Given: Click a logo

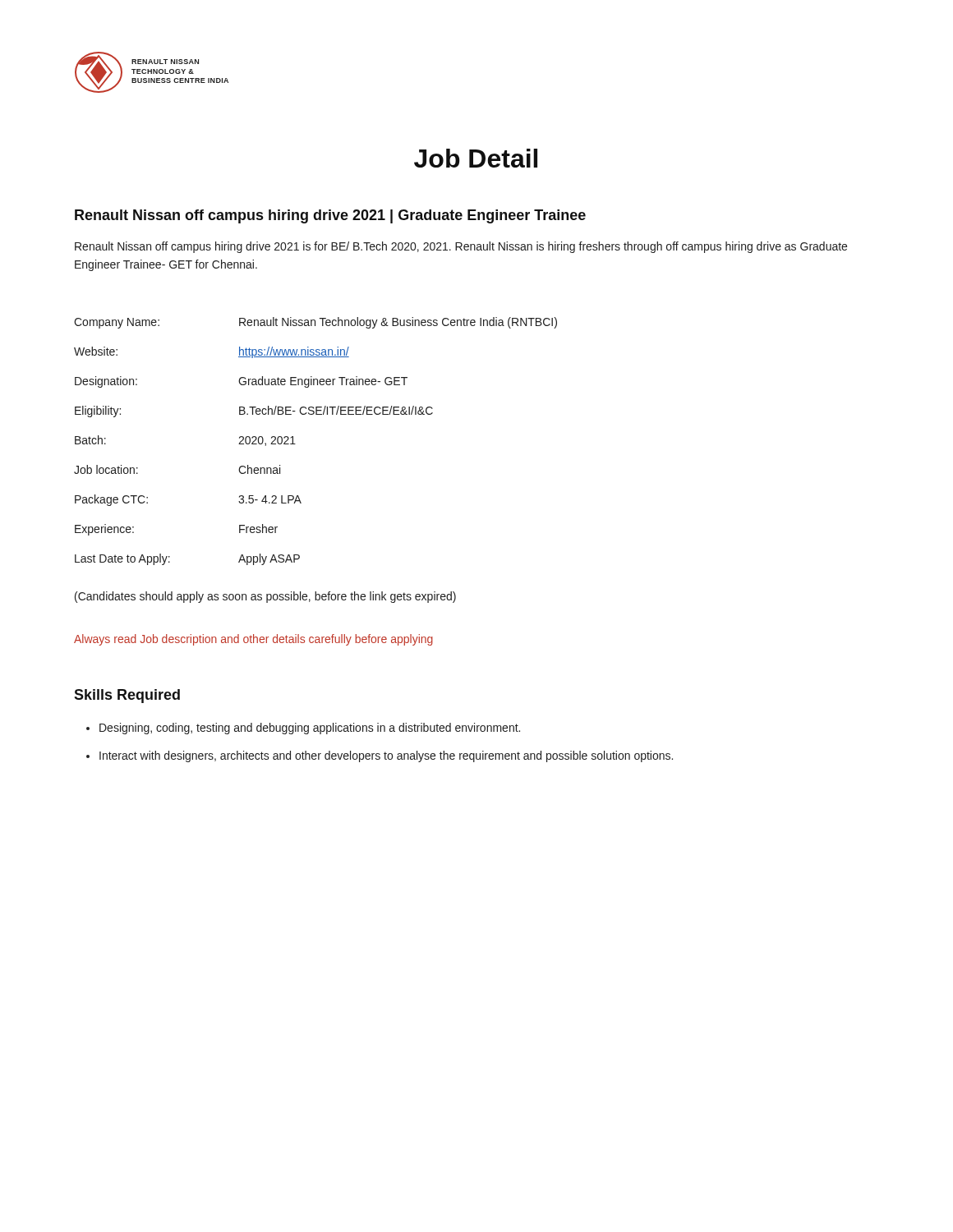Looking at the screenshot, I should [x=476, y=72].
